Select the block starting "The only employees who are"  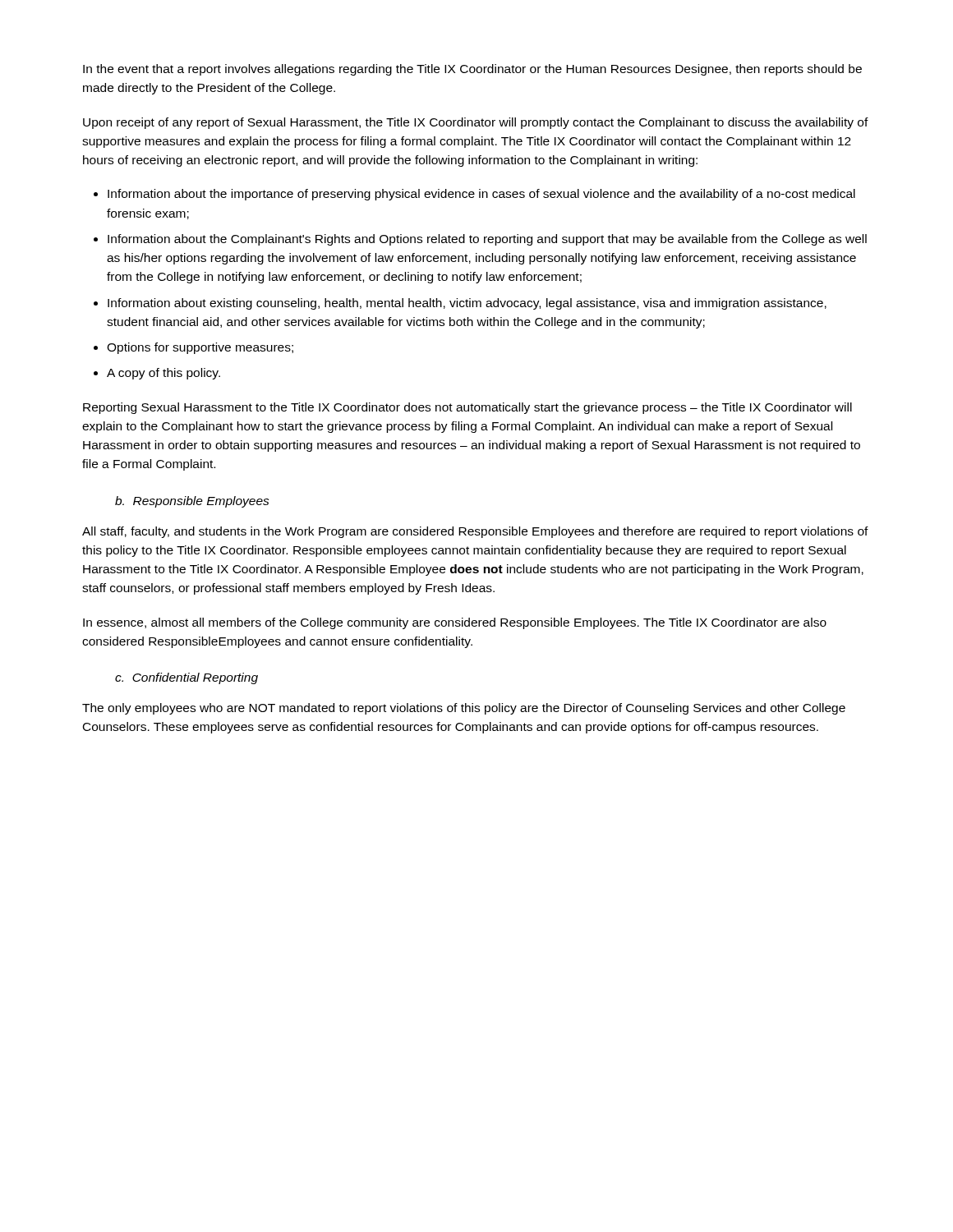(x=464, y=717)
